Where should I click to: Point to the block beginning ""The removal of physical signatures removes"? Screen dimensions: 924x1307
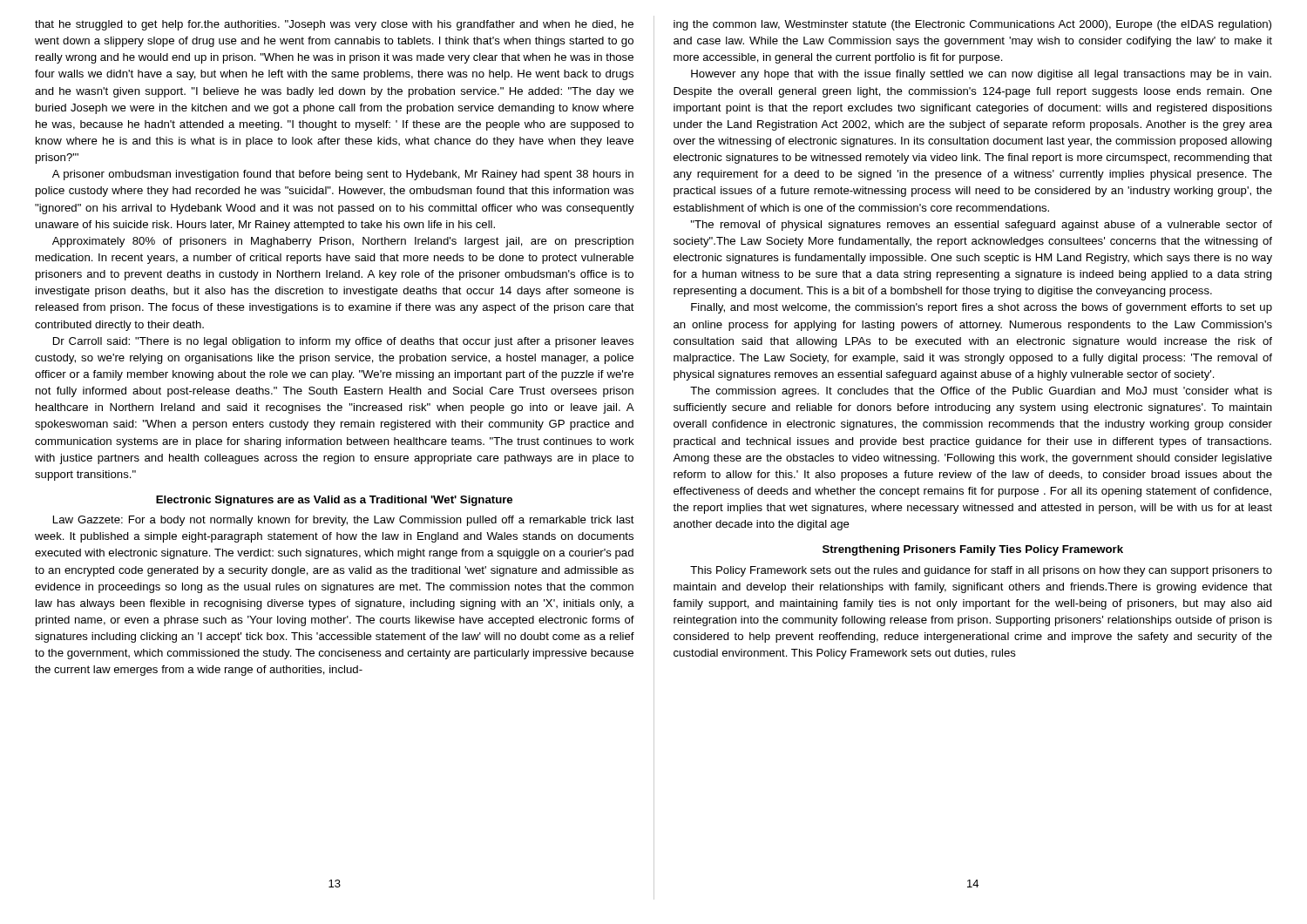coord(973,257)
